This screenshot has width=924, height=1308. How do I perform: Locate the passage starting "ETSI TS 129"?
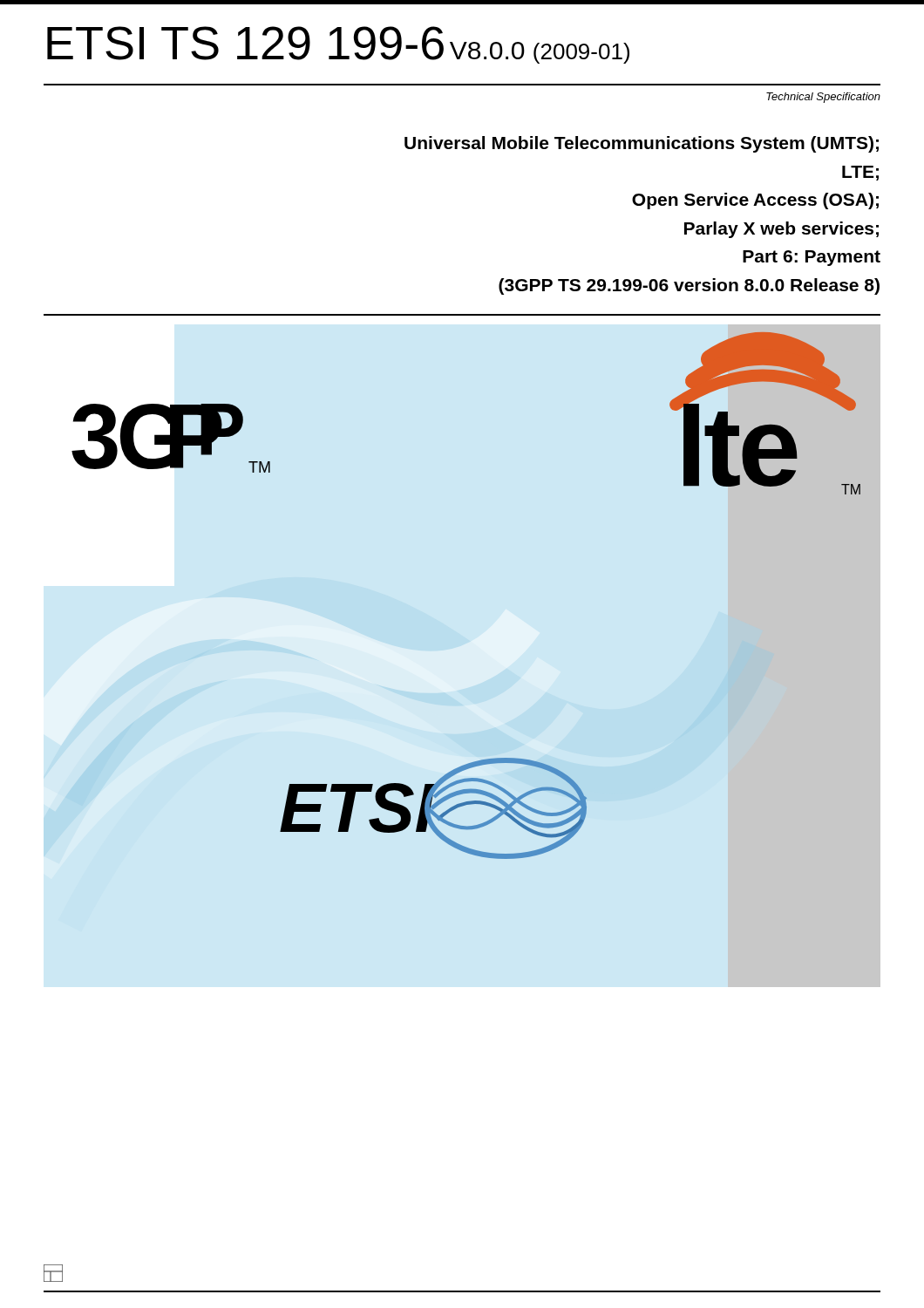[337, 43]
